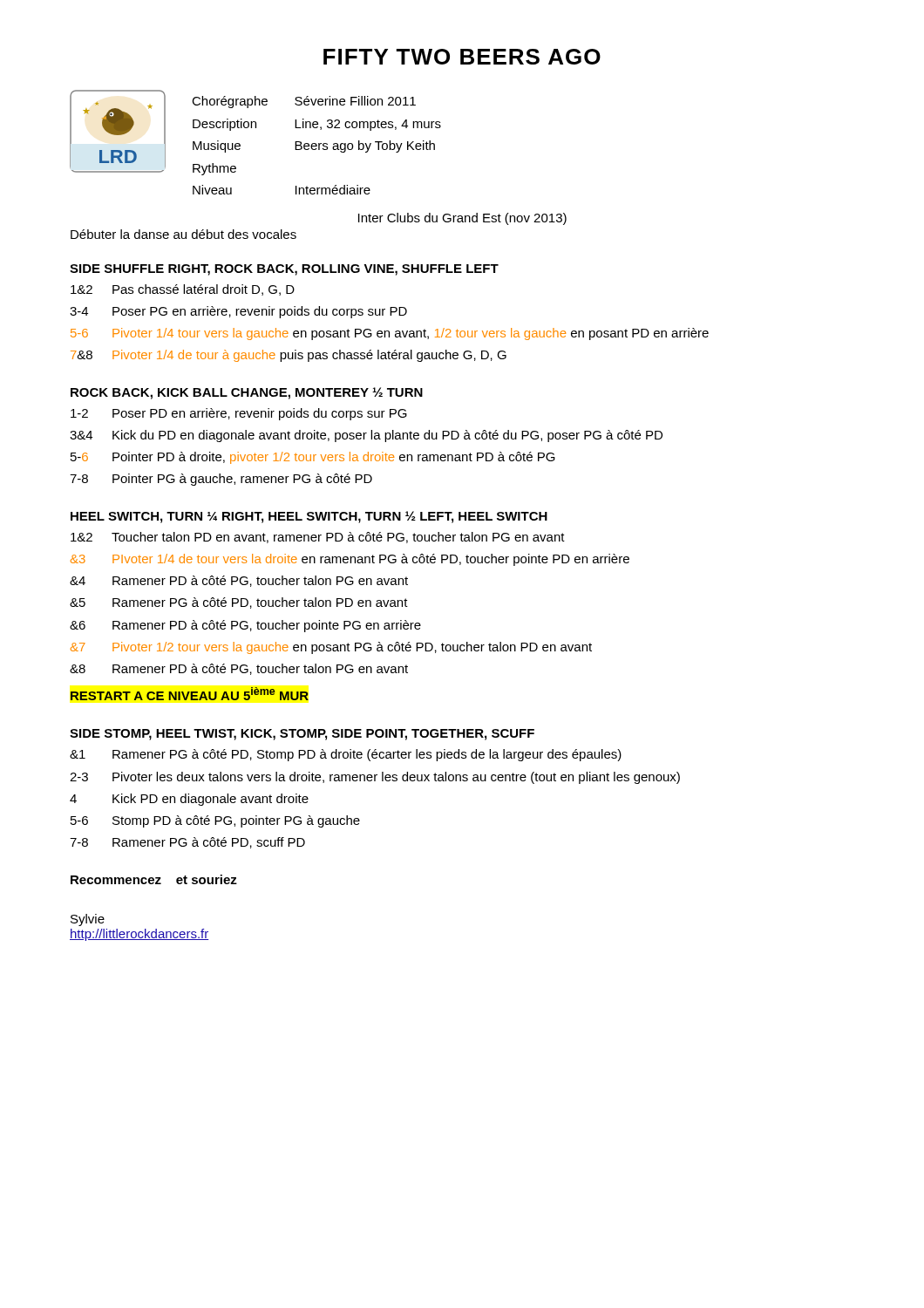Viewport: 924px width, 1308px height.
Task: Select the text that says "Inter Clubs du Grand Est (nov 2013)"
Action: [462, 217]
